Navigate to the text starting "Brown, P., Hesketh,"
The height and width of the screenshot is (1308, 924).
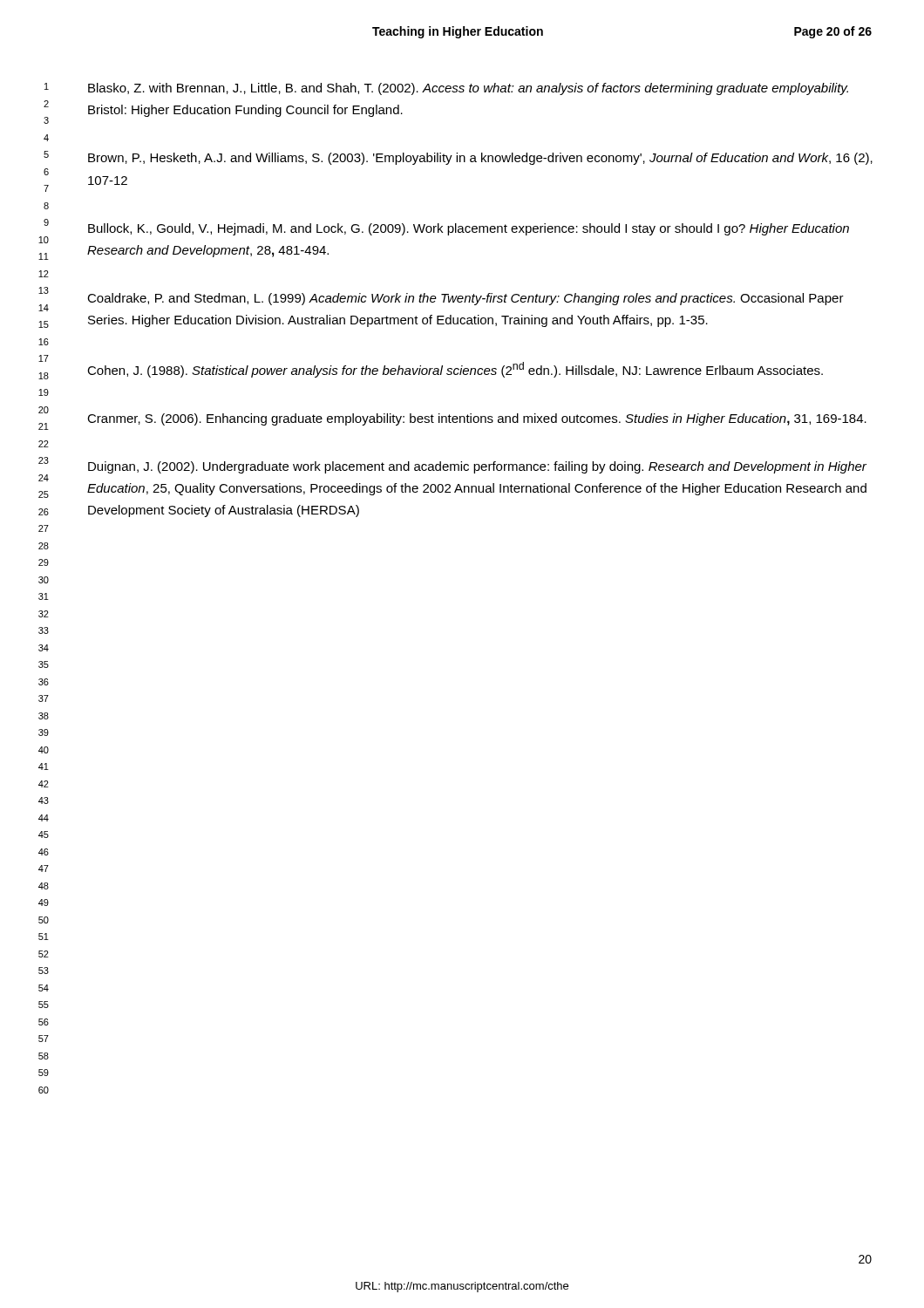480,169
